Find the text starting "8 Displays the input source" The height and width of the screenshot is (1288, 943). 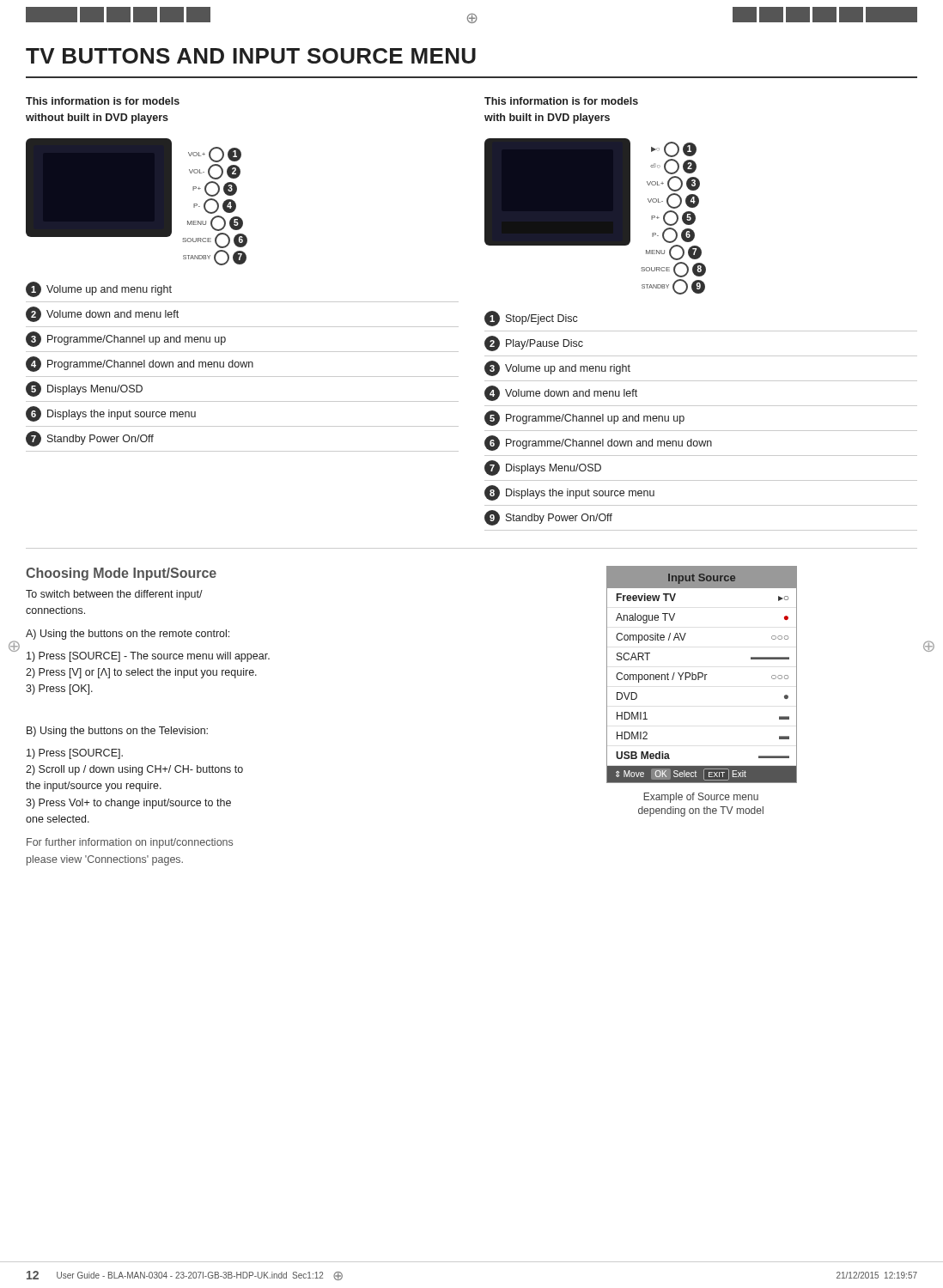570,492
